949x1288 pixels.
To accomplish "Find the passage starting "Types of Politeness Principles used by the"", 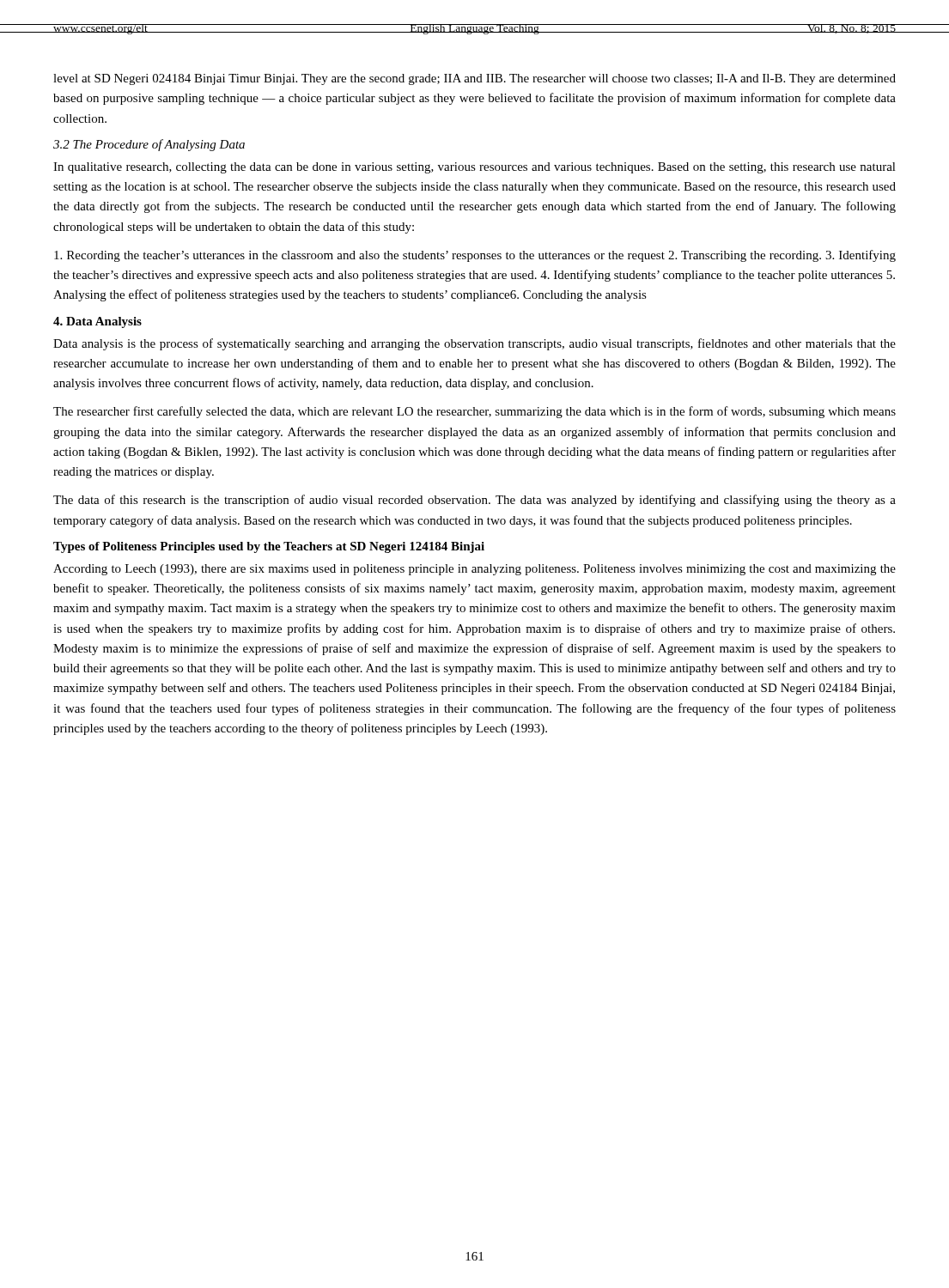I will (269, 546).
